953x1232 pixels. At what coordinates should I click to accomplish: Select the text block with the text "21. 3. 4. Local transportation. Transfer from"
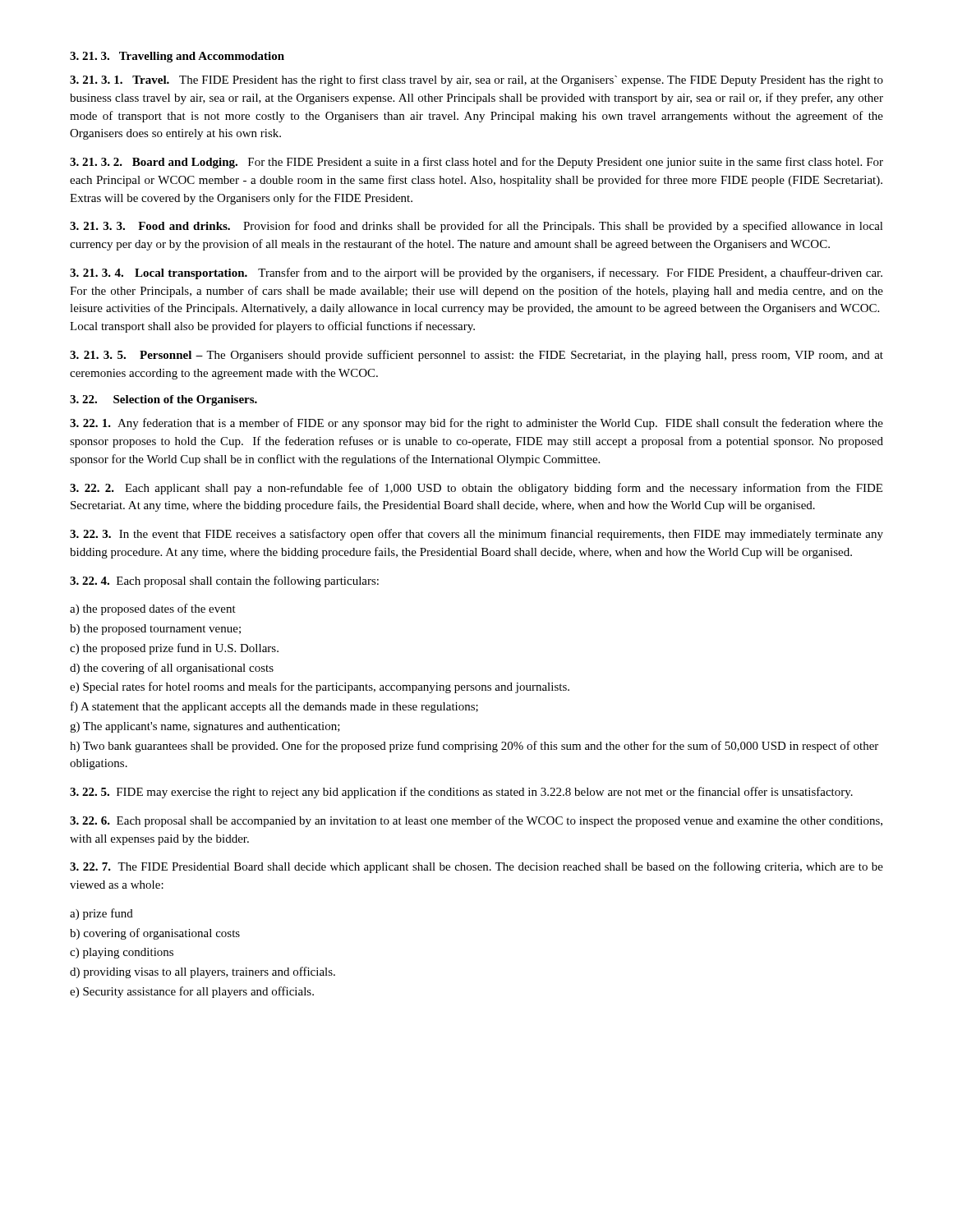click(x=476, y=299)
